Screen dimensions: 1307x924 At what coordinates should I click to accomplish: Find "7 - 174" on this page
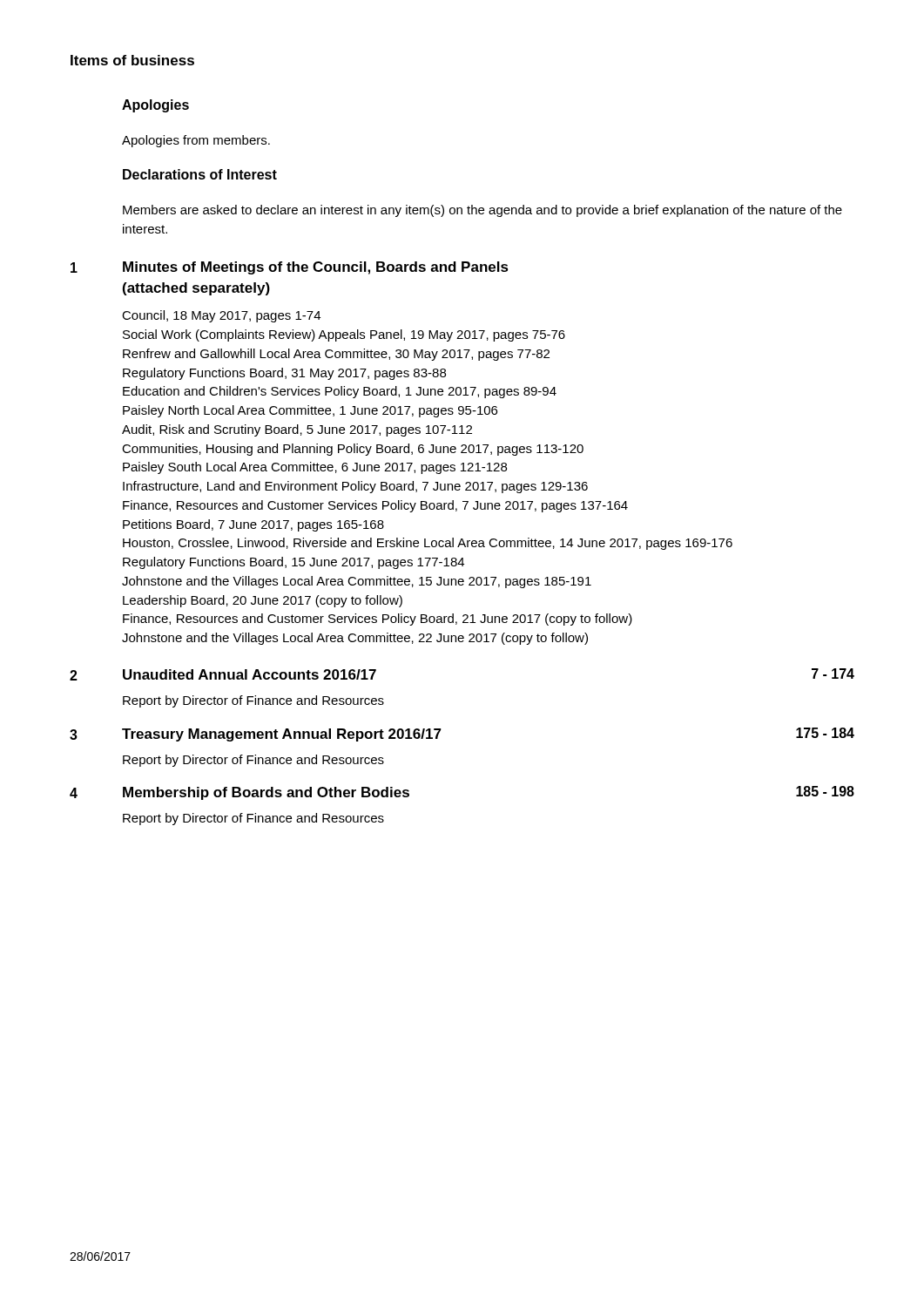(x=833, y=674)
